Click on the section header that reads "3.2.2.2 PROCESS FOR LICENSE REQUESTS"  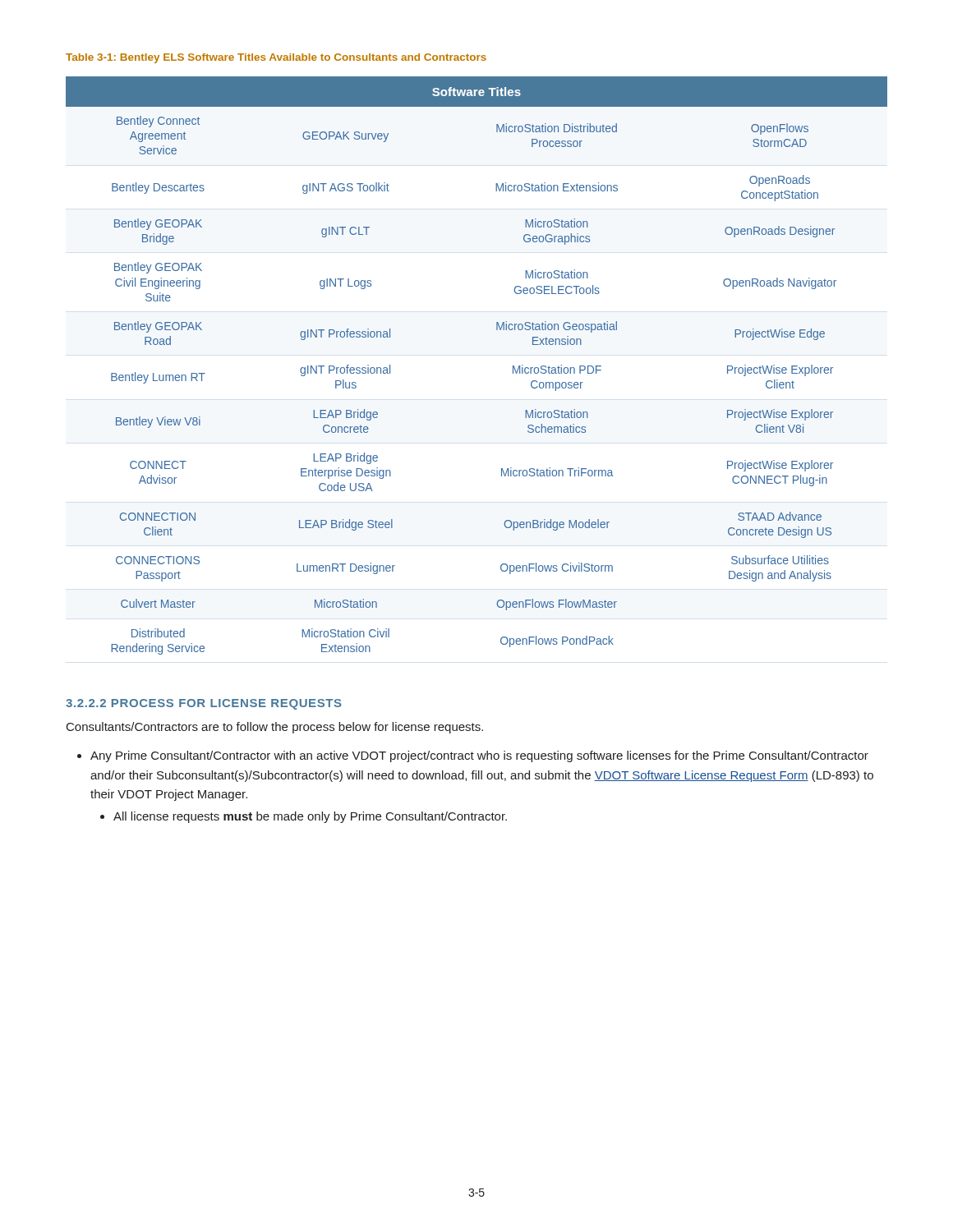(x=204, y=703)
